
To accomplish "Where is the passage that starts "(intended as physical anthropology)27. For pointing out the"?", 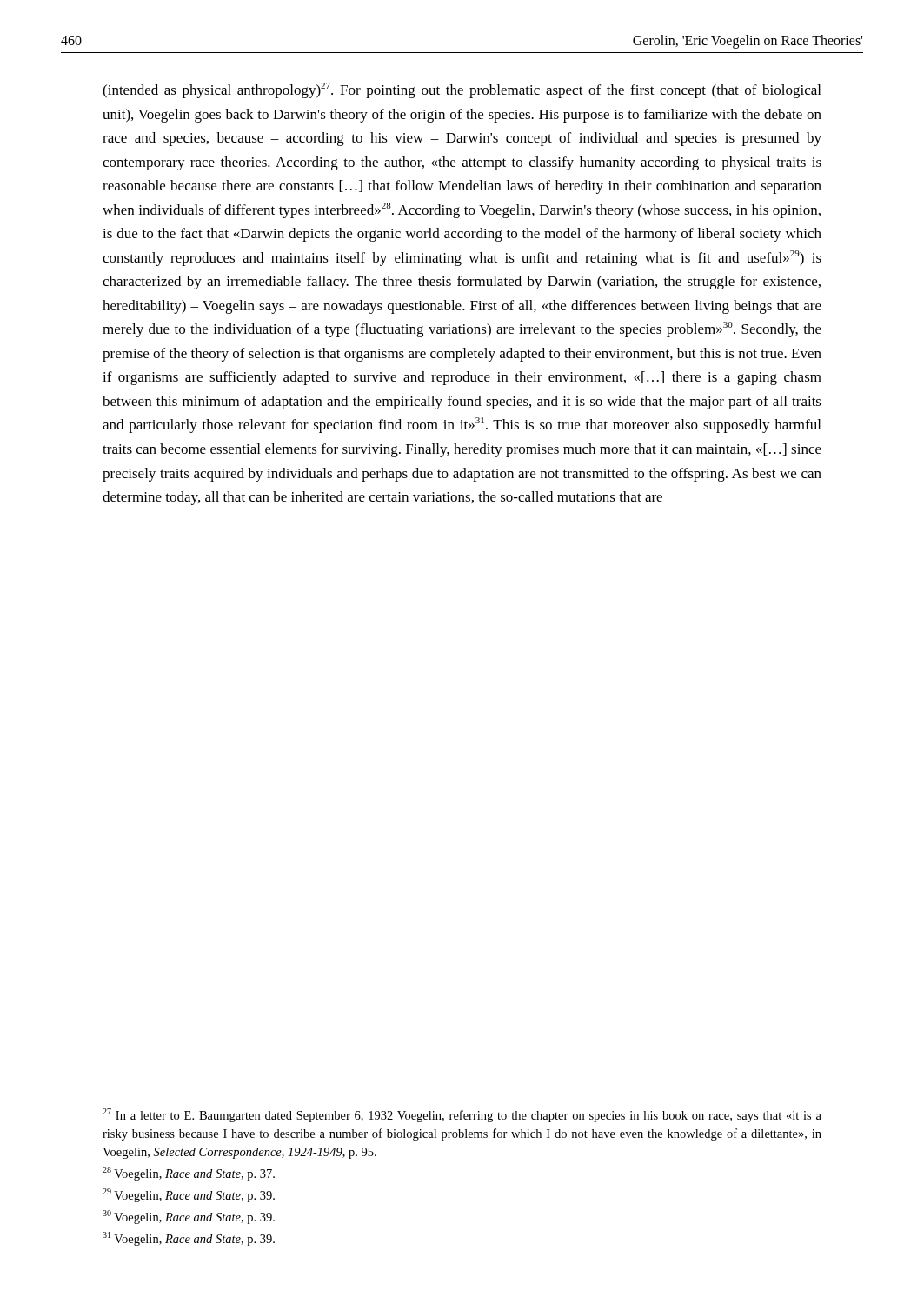I will coord(462,294).
